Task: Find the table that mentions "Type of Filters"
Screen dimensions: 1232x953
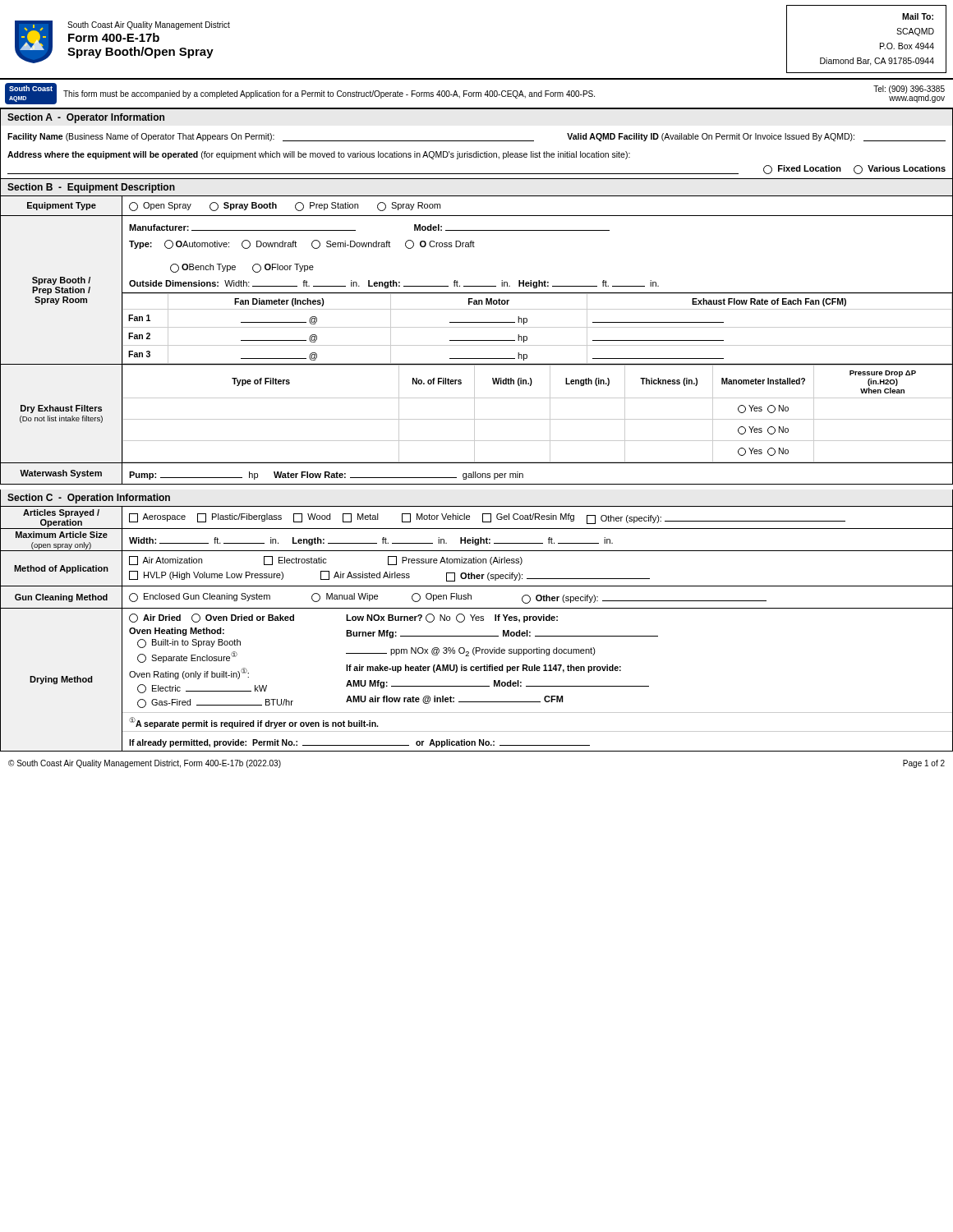Action: coord(537,413)
